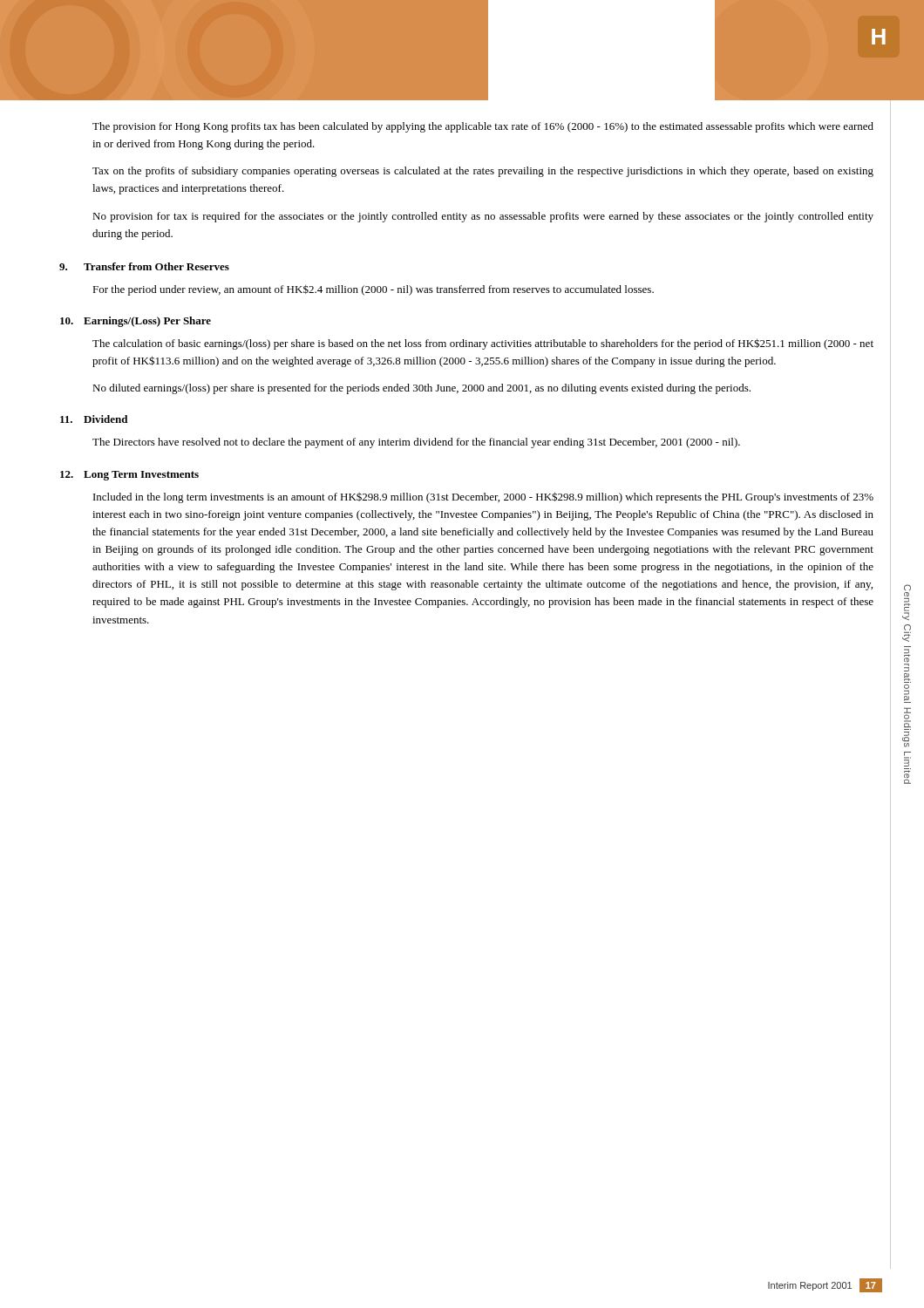
Task: Locate the passage starting "9.Transfer from Other Reserves"
Action: [144, 267]
